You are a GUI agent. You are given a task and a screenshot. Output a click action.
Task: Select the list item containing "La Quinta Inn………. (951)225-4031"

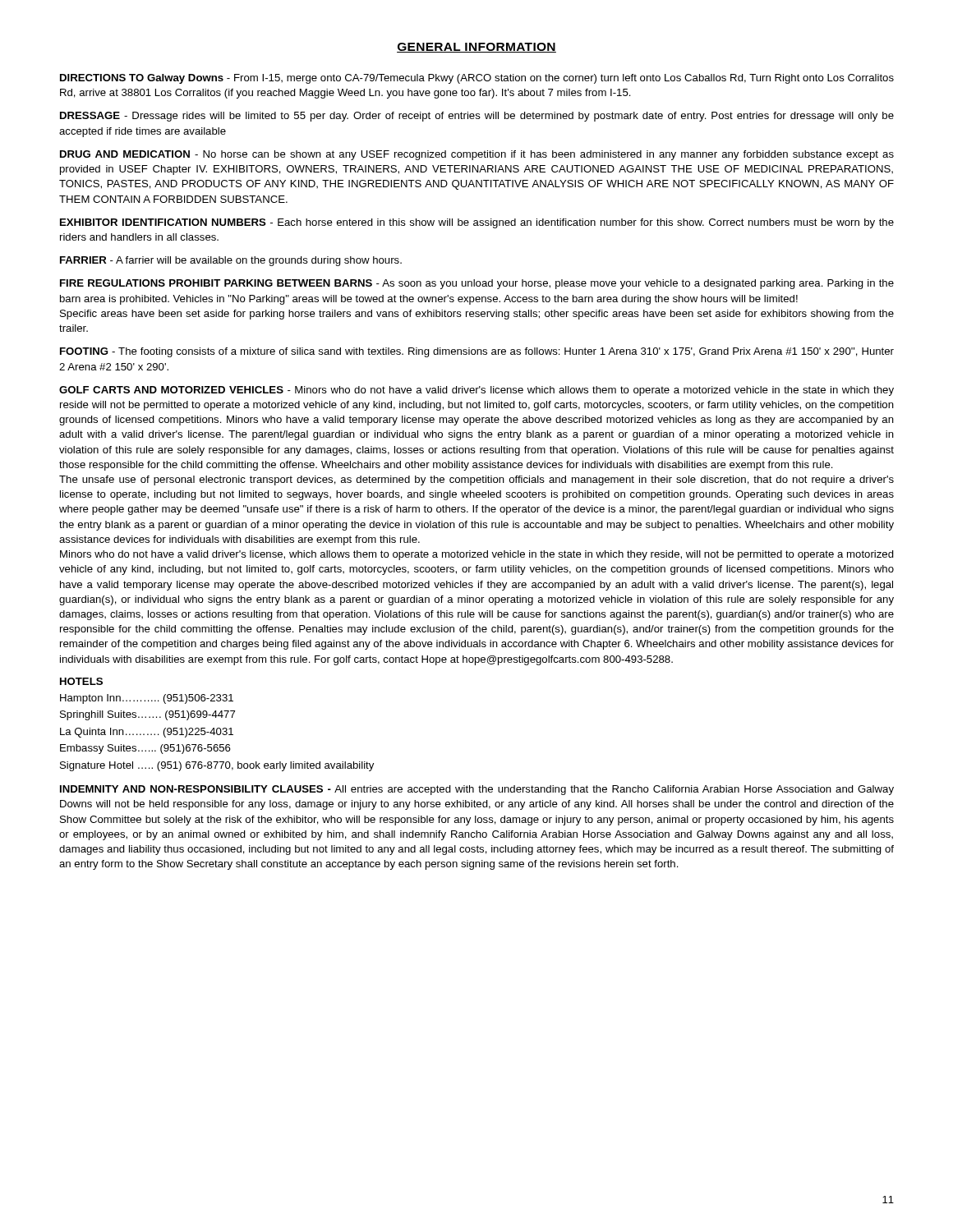click(x=146, y=731)
